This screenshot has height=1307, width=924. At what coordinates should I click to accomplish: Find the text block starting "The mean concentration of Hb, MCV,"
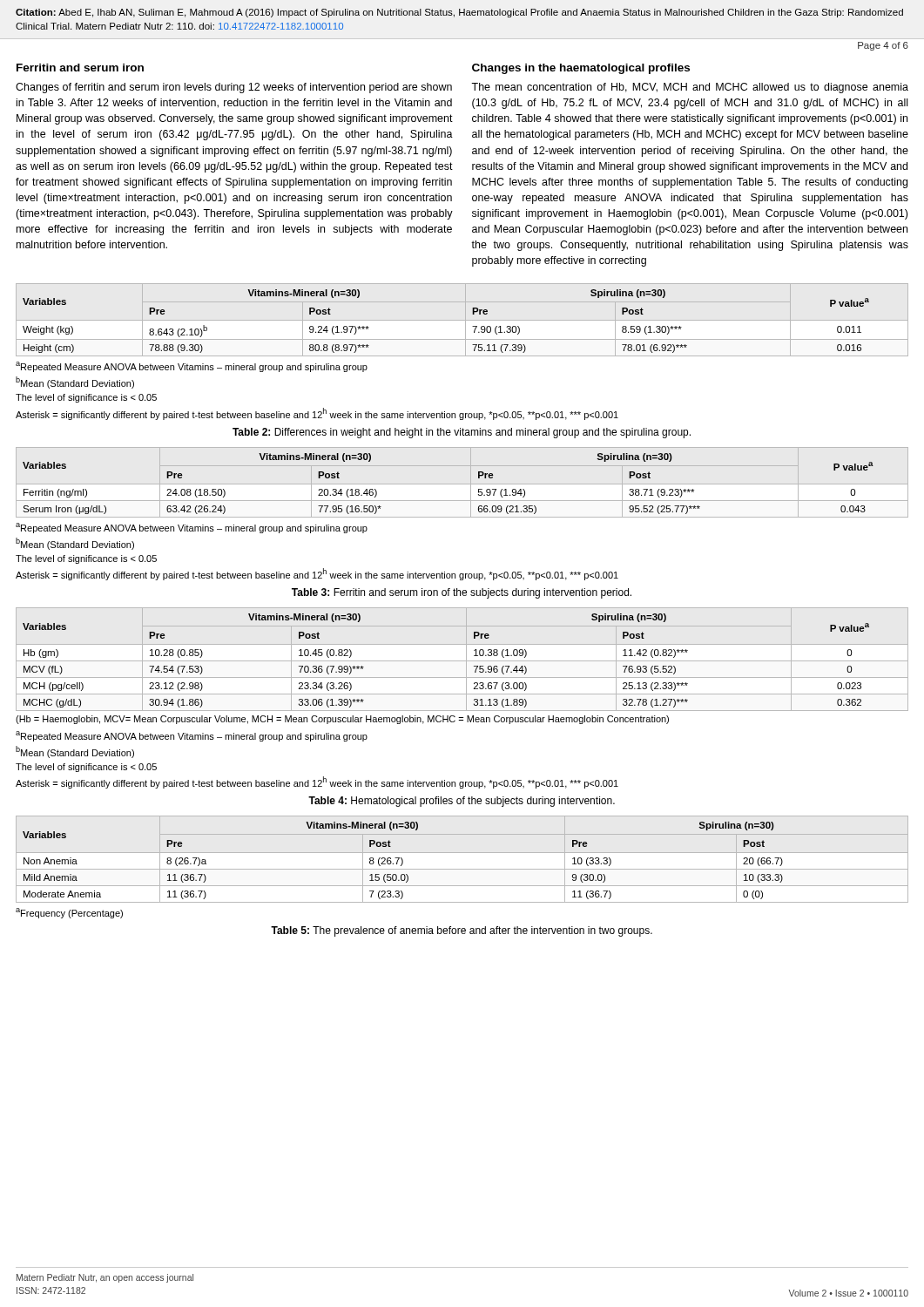pos(690,174)
